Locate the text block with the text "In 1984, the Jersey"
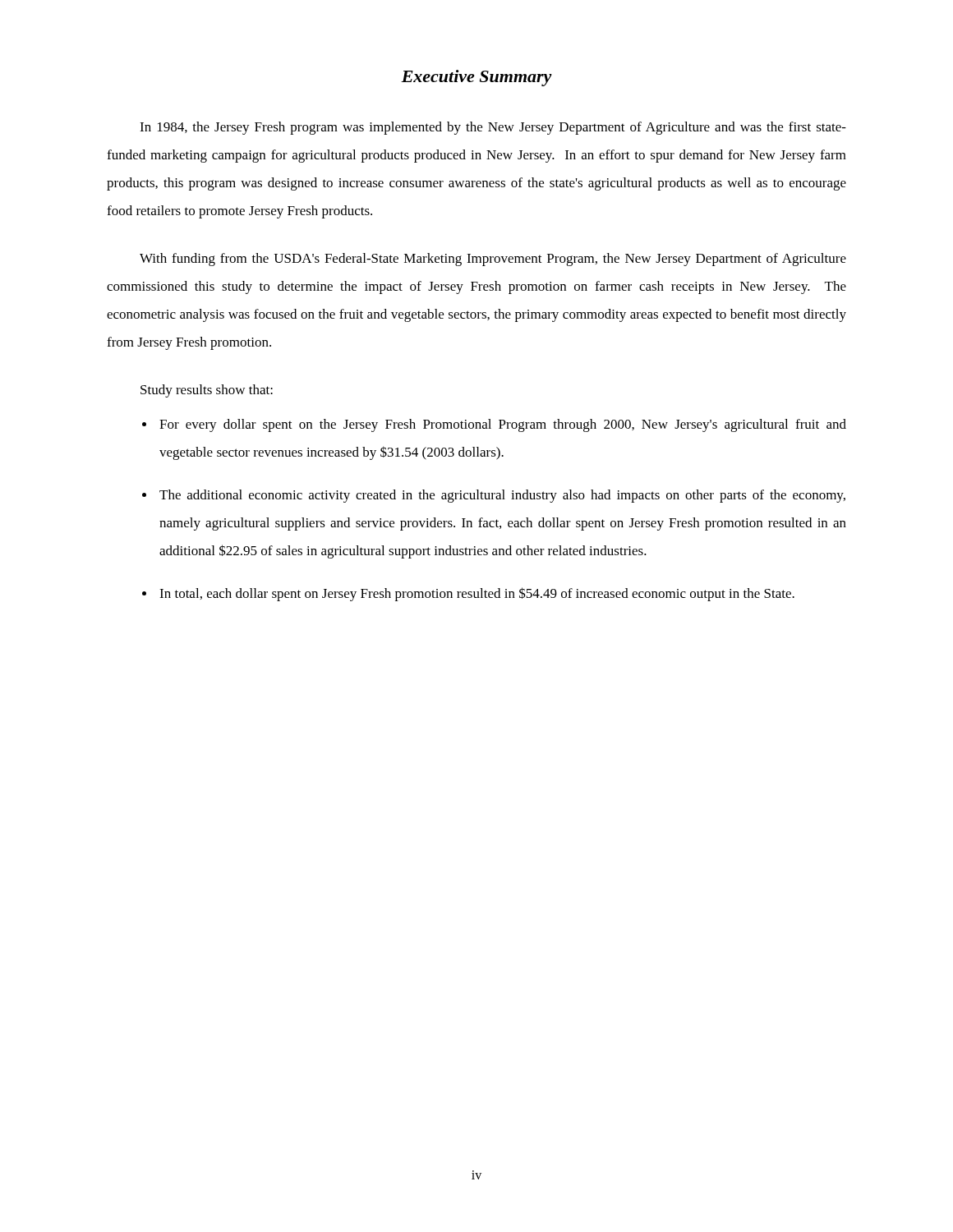 (493, 128)
